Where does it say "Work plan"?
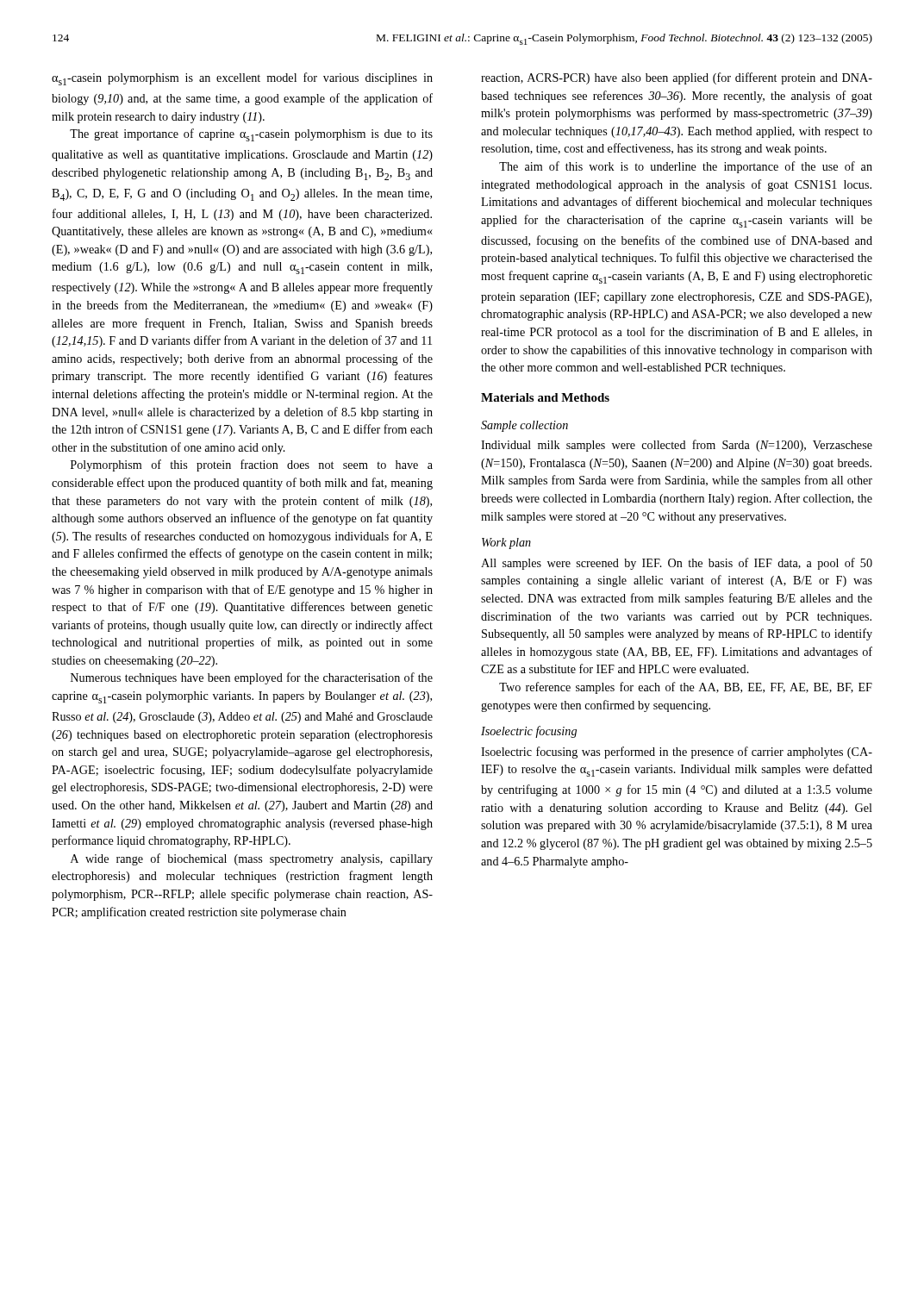This screenshot has height=1293, width=924. 506,542
